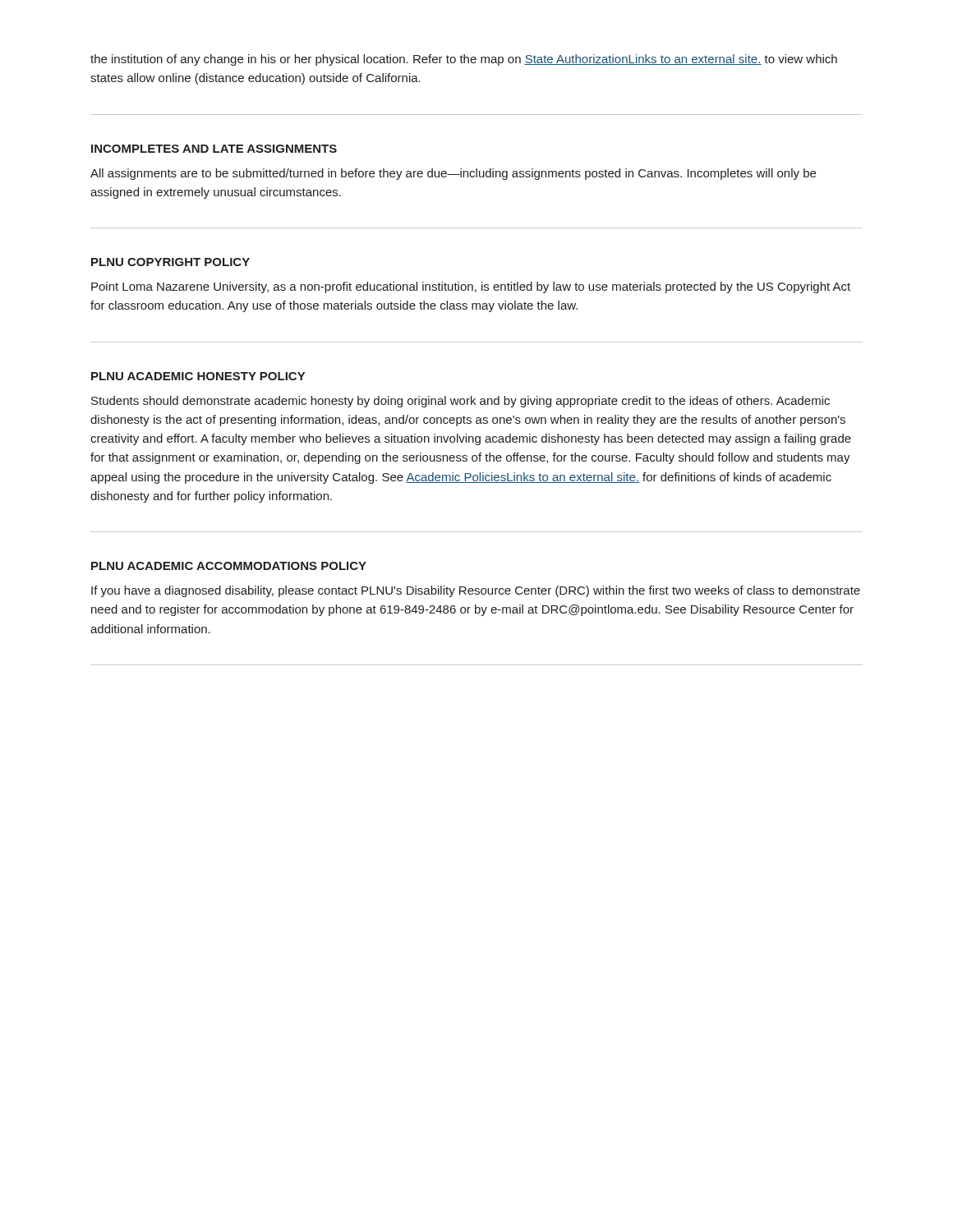Select the section header containing "PLNU ACADEMIC ACCOMMODATIONS POLICY"
The image size is (953, 1232).
[x=228, y=565]
